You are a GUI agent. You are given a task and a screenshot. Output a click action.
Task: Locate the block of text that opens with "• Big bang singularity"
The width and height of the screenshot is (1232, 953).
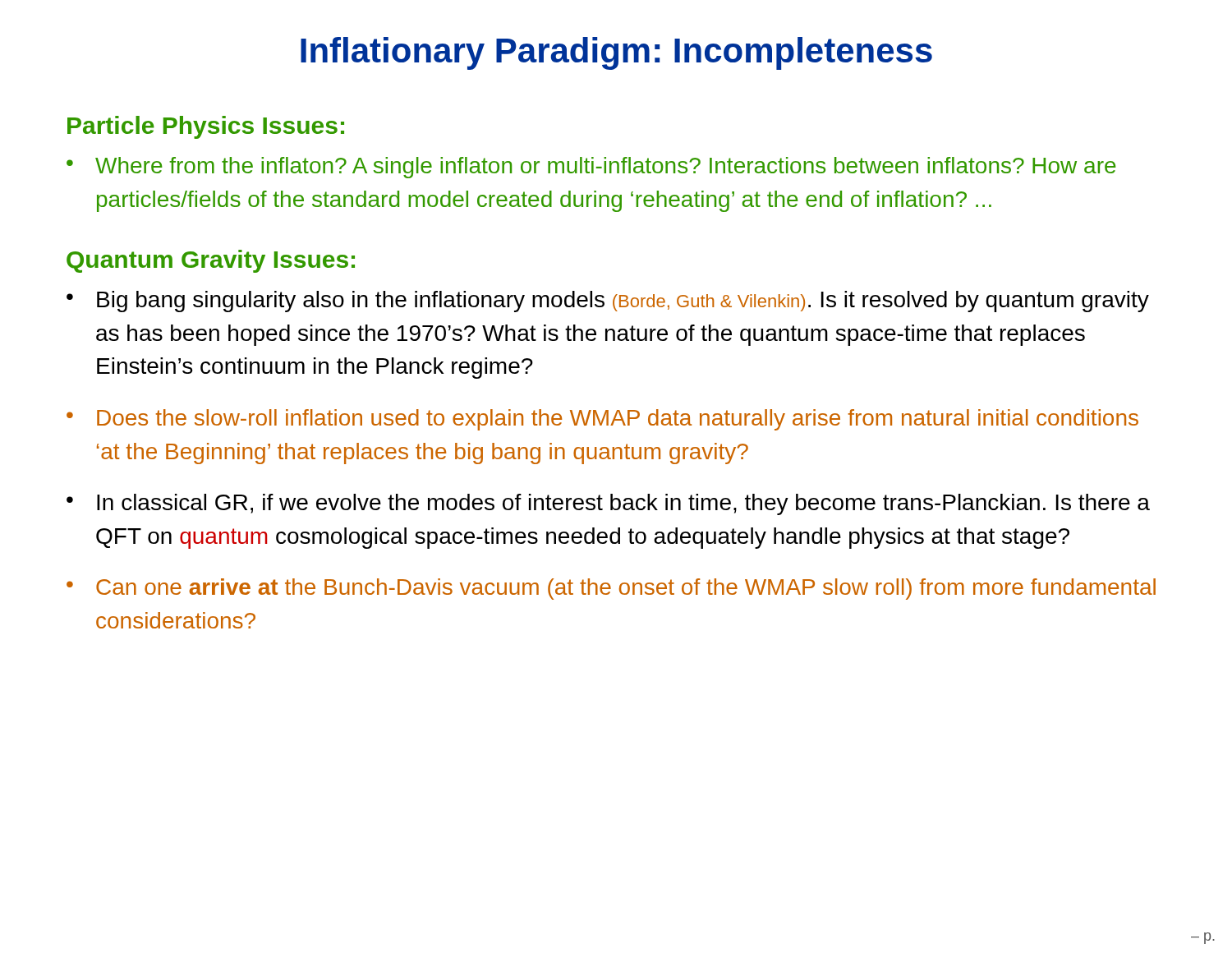(616, 334)
